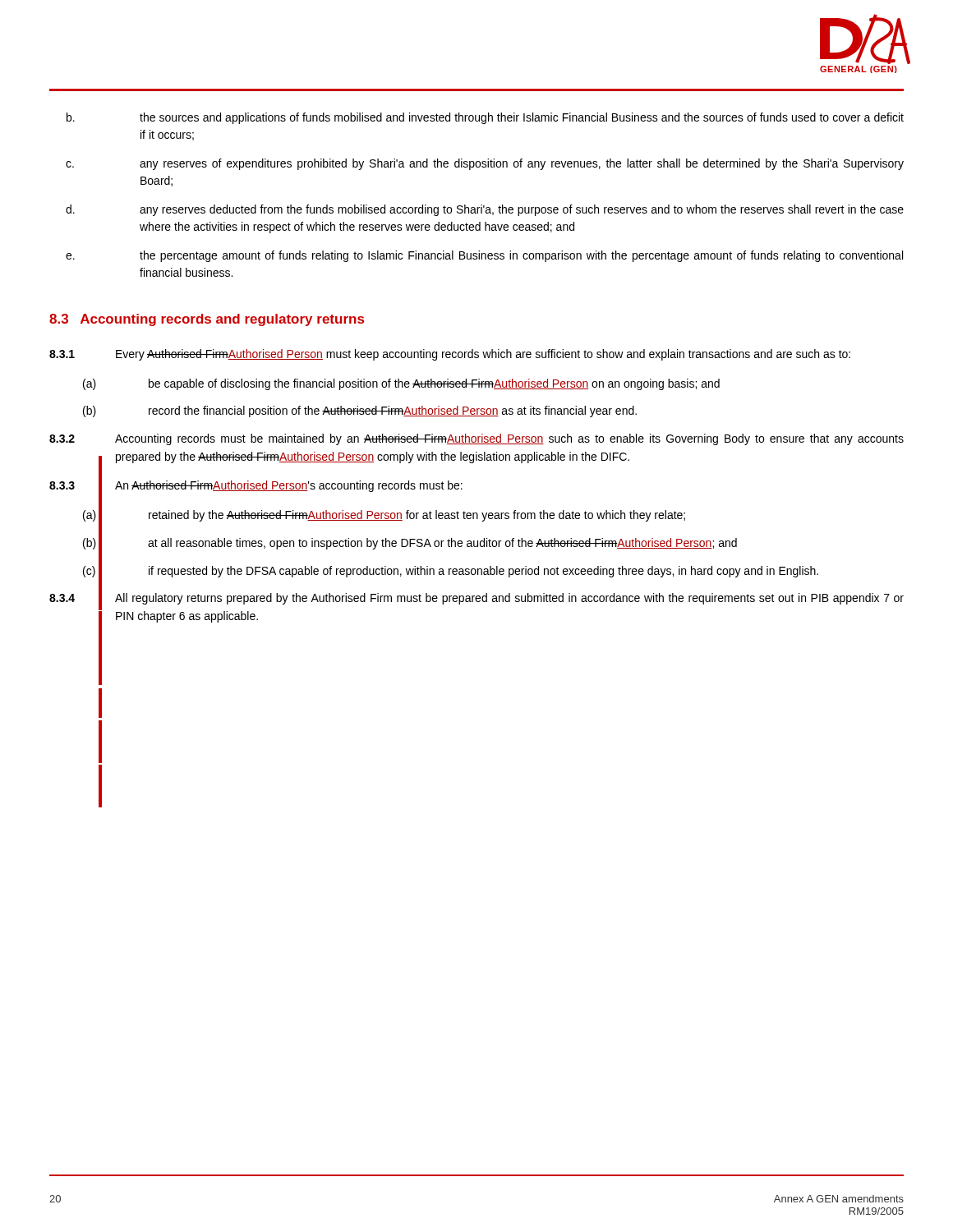The height and width of the screenshot is (1232, 953).
Task: Point to the block starting "c. any reserves of expenditures prohibited by"
Action: pyautogui.click(x=476, y=172)
